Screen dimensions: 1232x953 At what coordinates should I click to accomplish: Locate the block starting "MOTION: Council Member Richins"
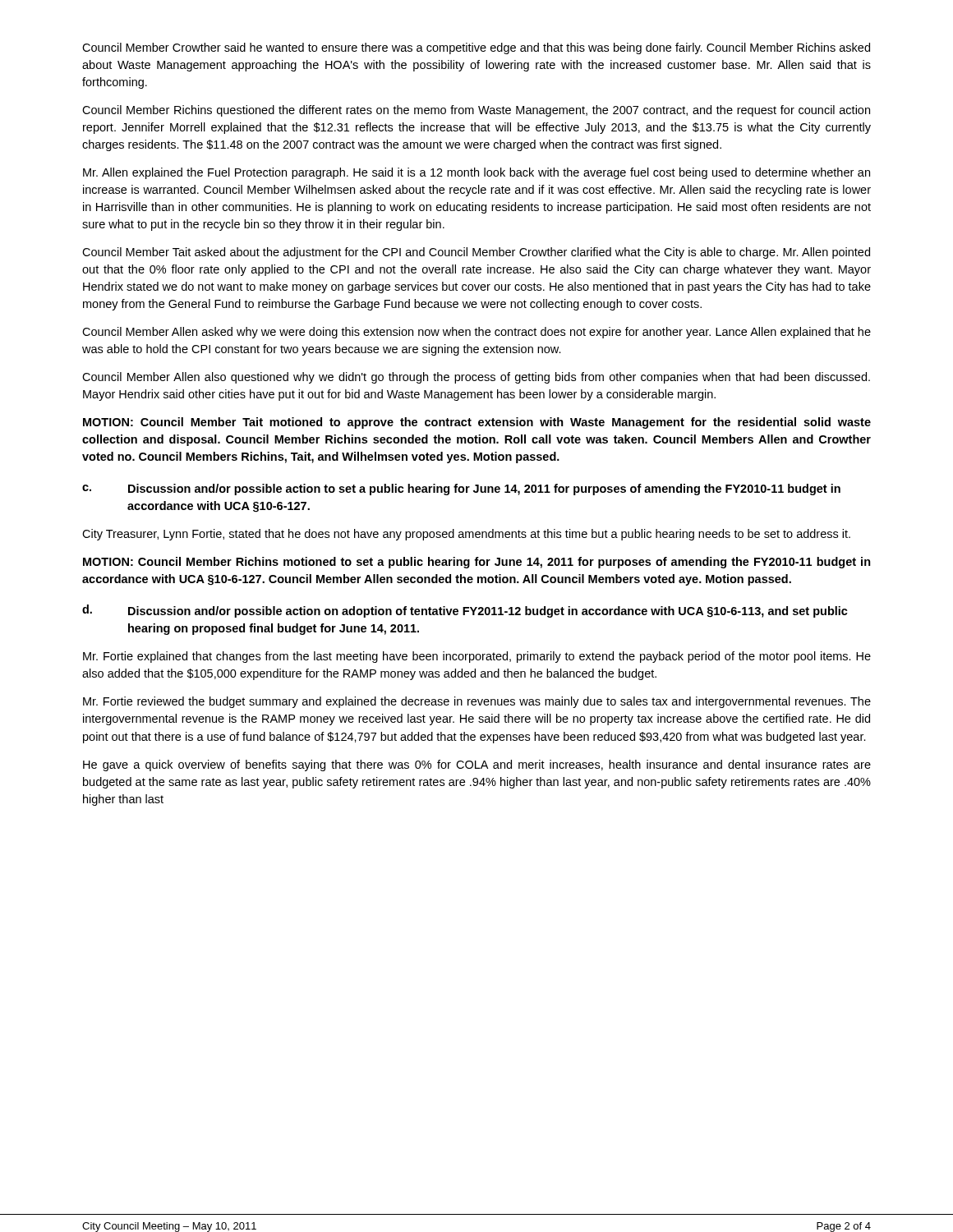pyautogui.click(x=476, y=571)
